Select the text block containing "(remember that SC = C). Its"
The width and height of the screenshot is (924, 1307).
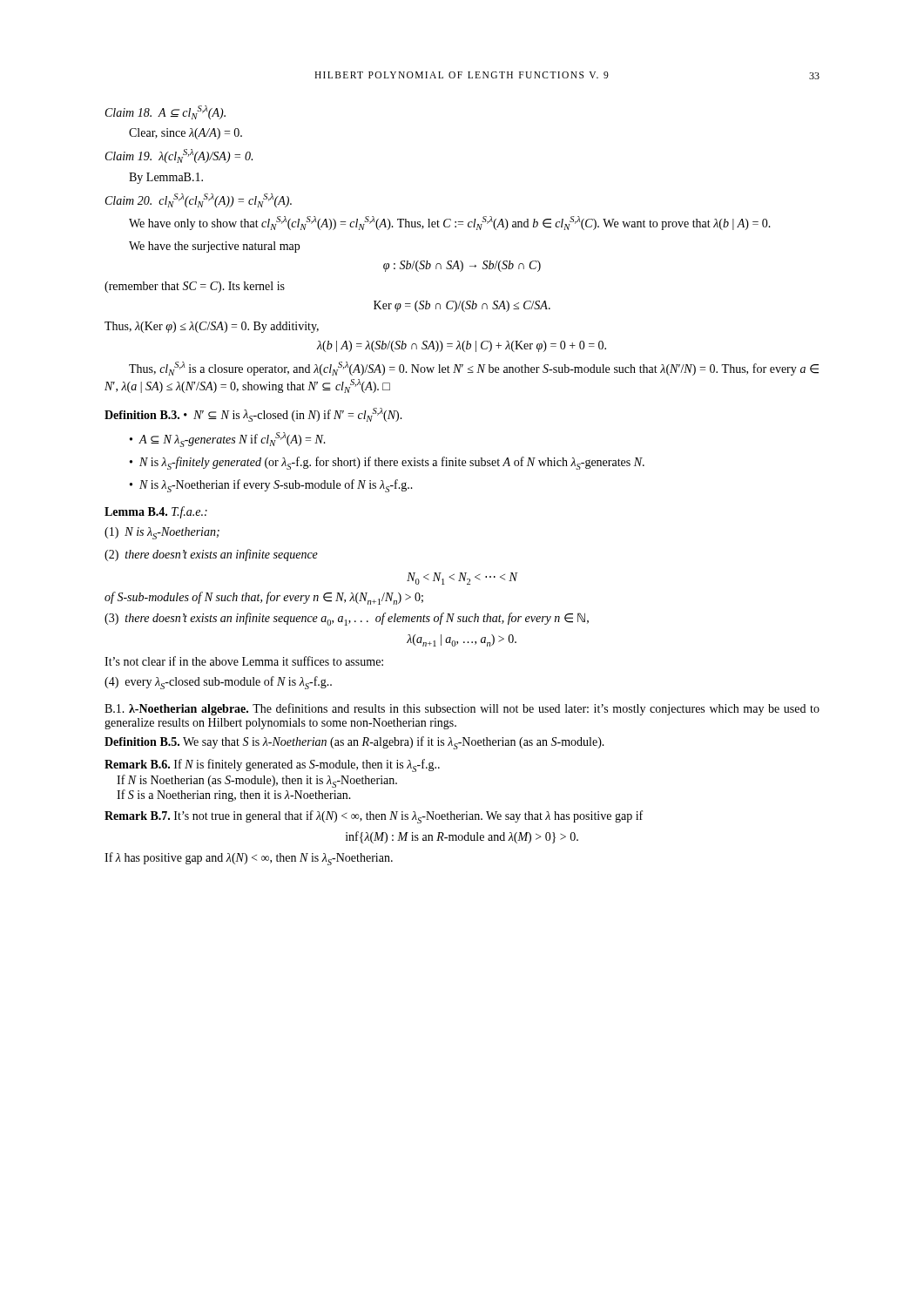coord(195,286)
